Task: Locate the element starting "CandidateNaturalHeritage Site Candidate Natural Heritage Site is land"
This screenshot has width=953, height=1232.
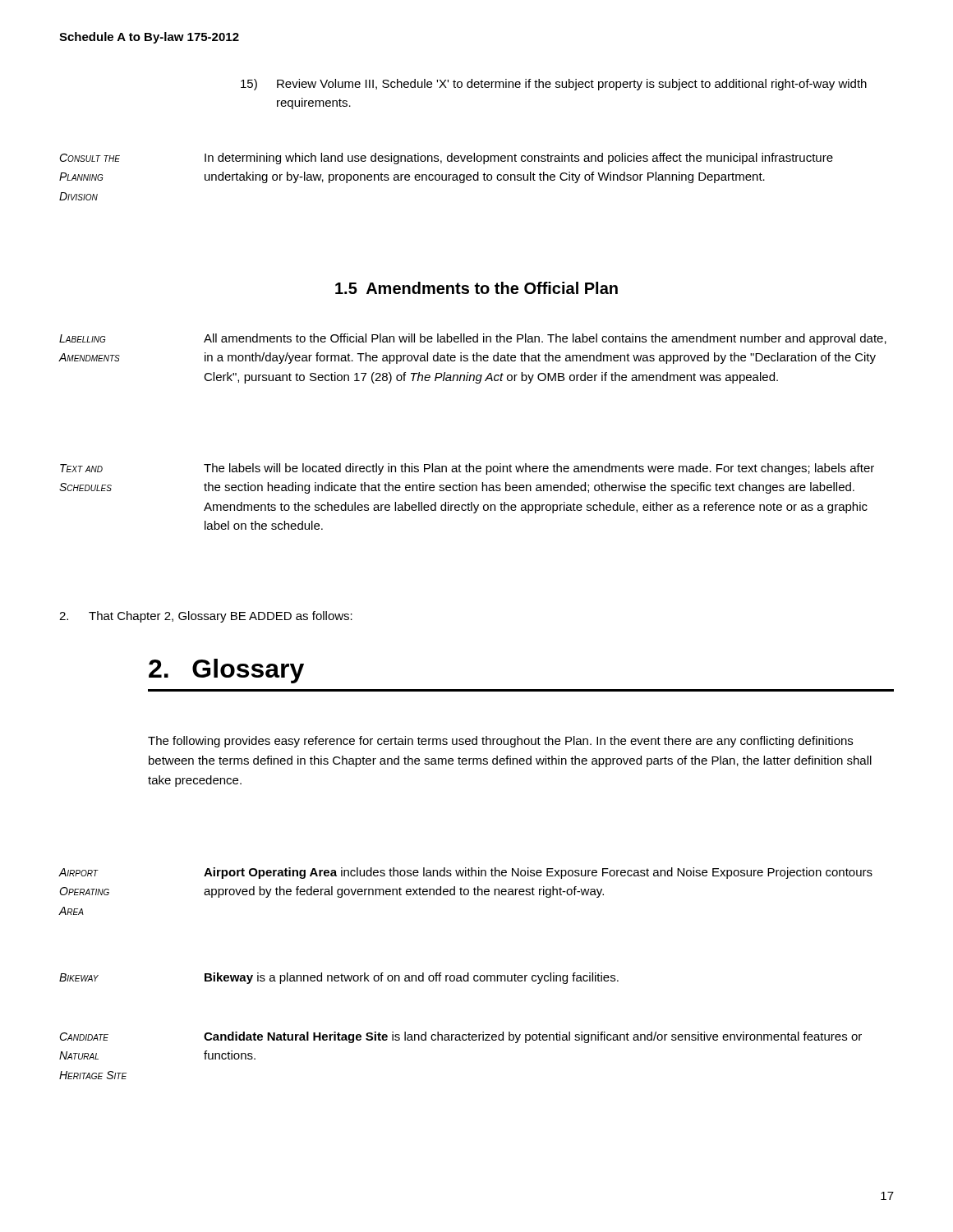Action: (x=460, y=1037)
